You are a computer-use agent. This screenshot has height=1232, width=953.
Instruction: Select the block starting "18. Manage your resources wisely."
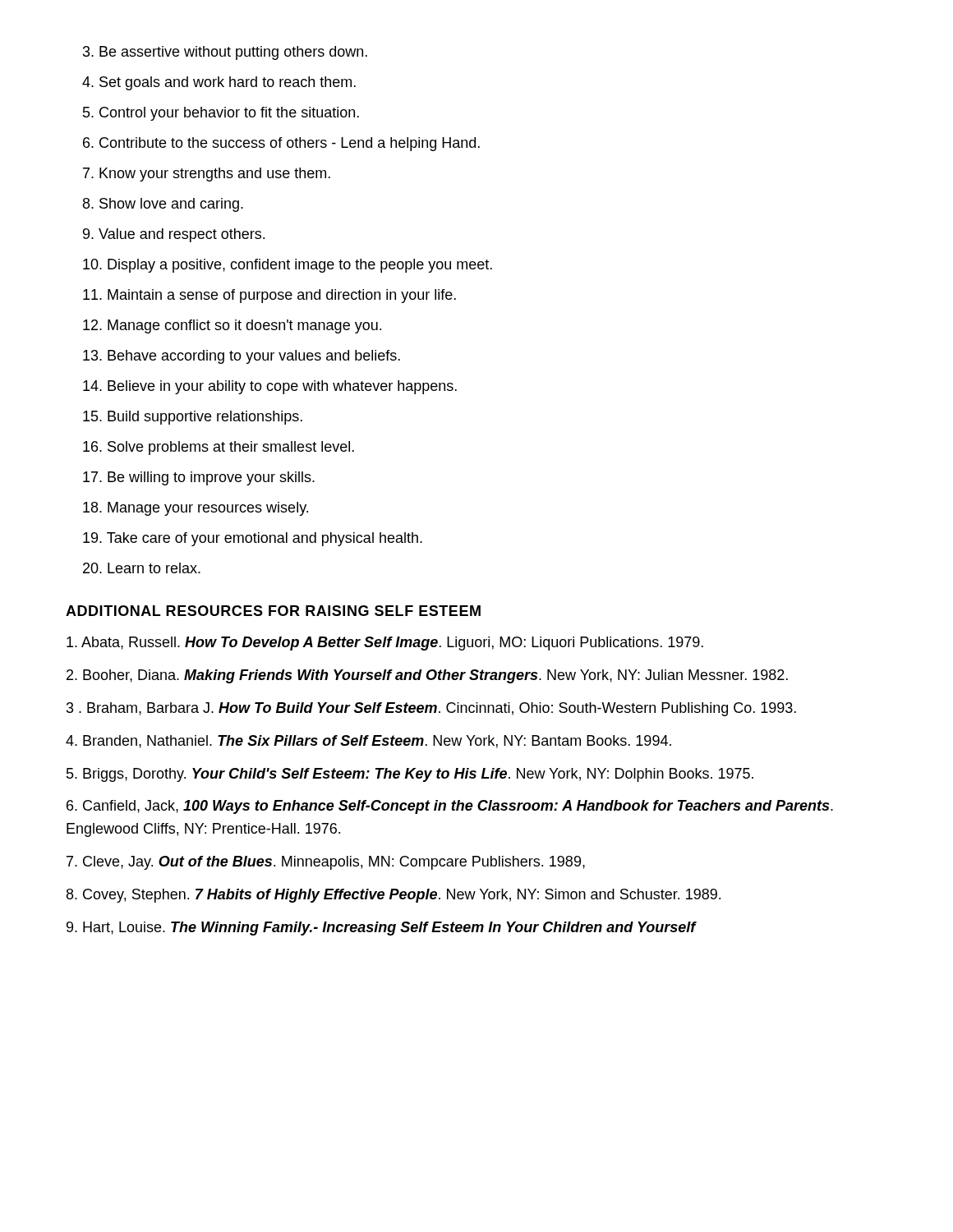(196, 508)
